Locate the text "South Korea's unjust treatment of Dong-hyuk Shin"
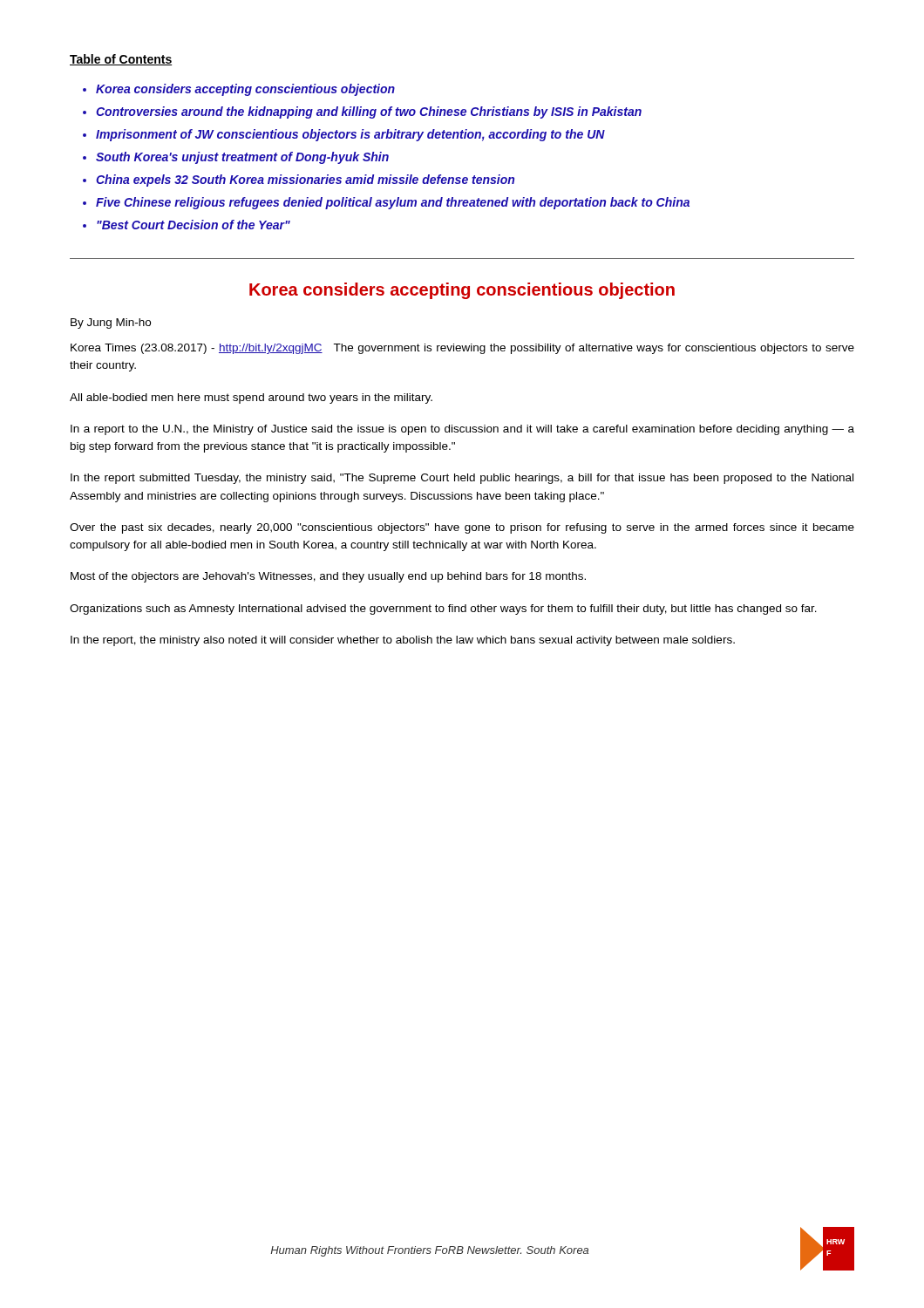The height and width of the screenshot is (1308, 924). point(242,157)
